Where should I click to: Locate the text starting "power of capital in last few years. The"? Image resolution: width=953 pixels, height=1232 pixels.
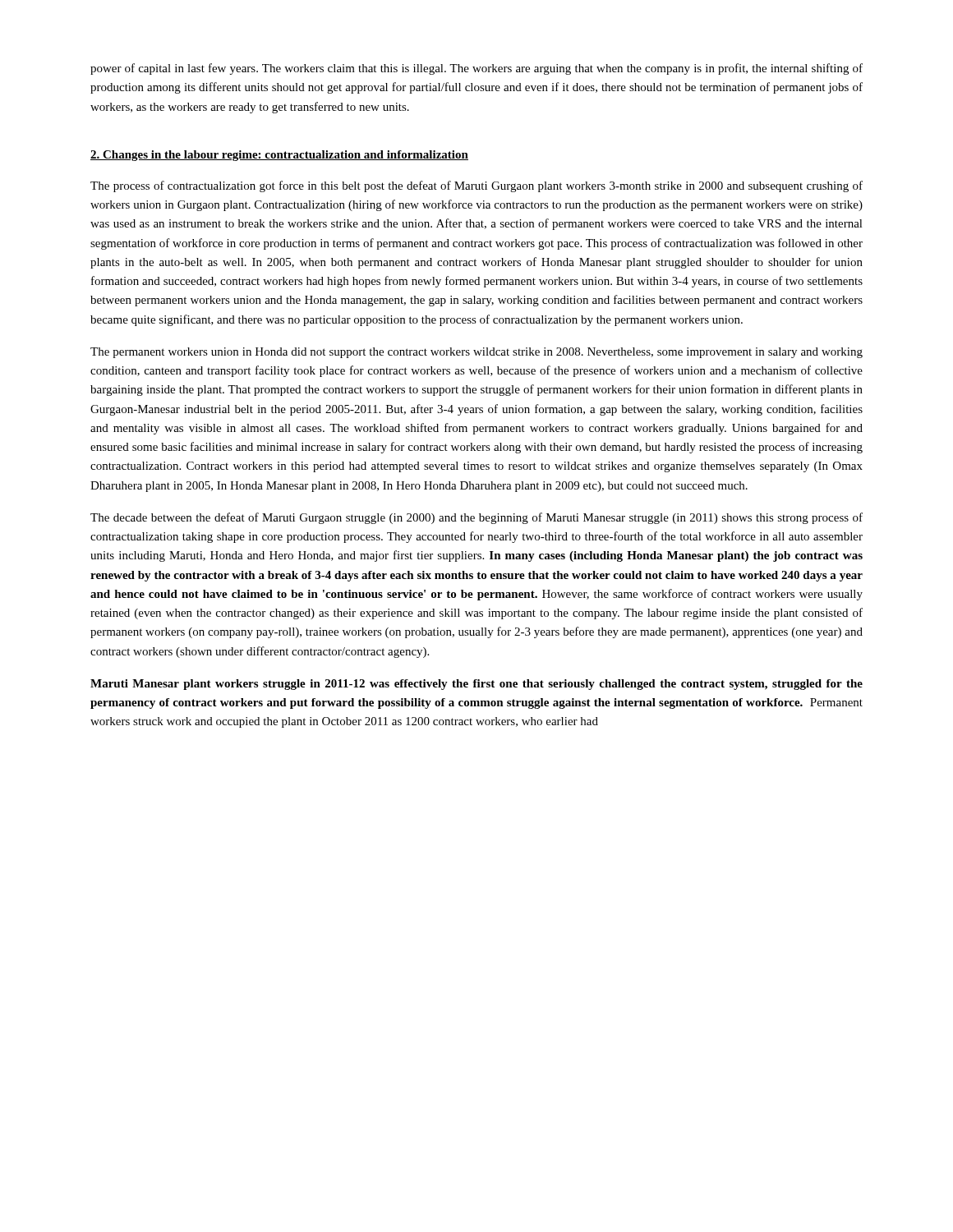click(476, 87)
